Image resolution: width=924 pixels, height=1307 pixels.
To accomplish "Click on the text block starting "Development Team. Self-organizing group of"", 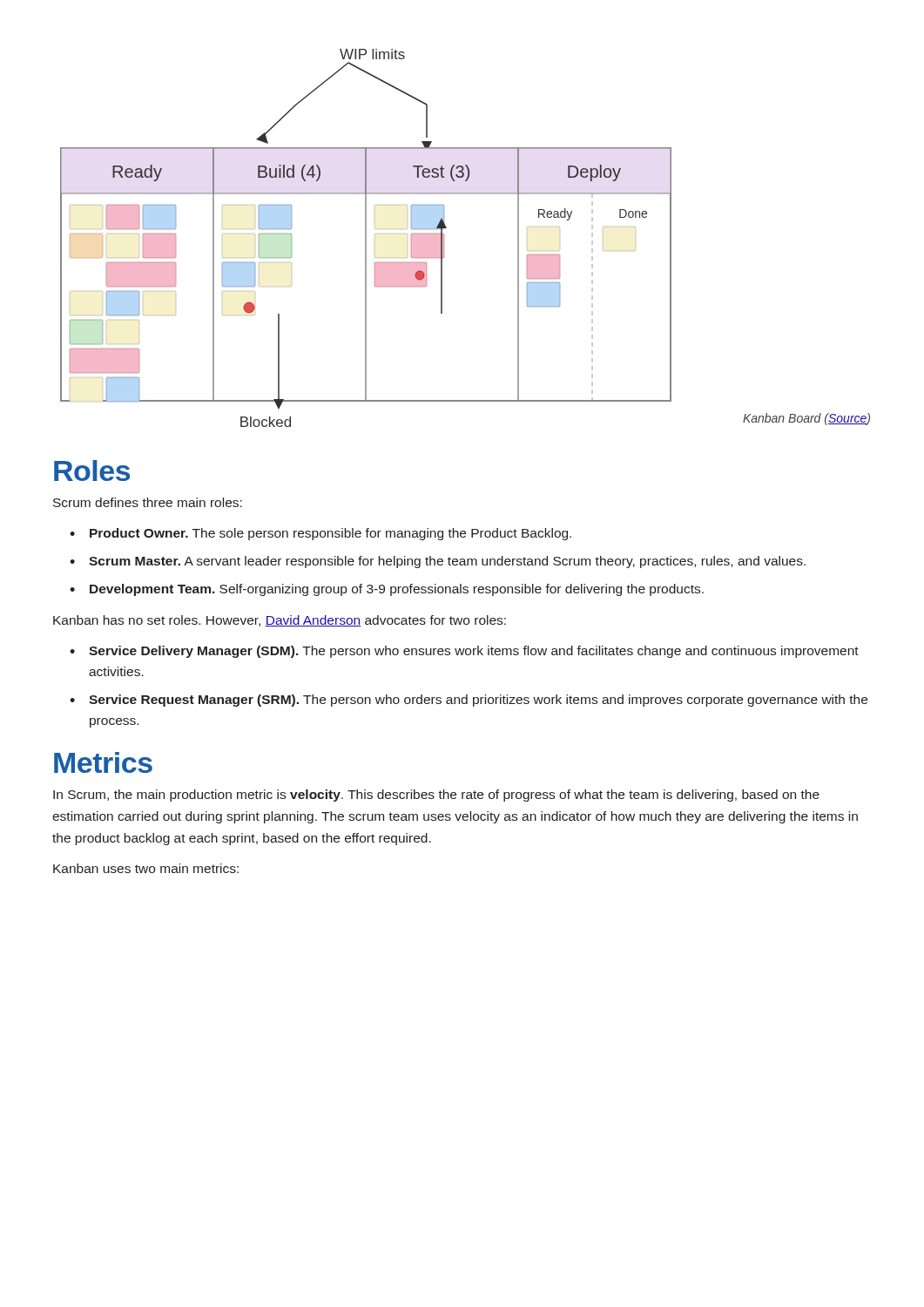I will click(397, 589).
